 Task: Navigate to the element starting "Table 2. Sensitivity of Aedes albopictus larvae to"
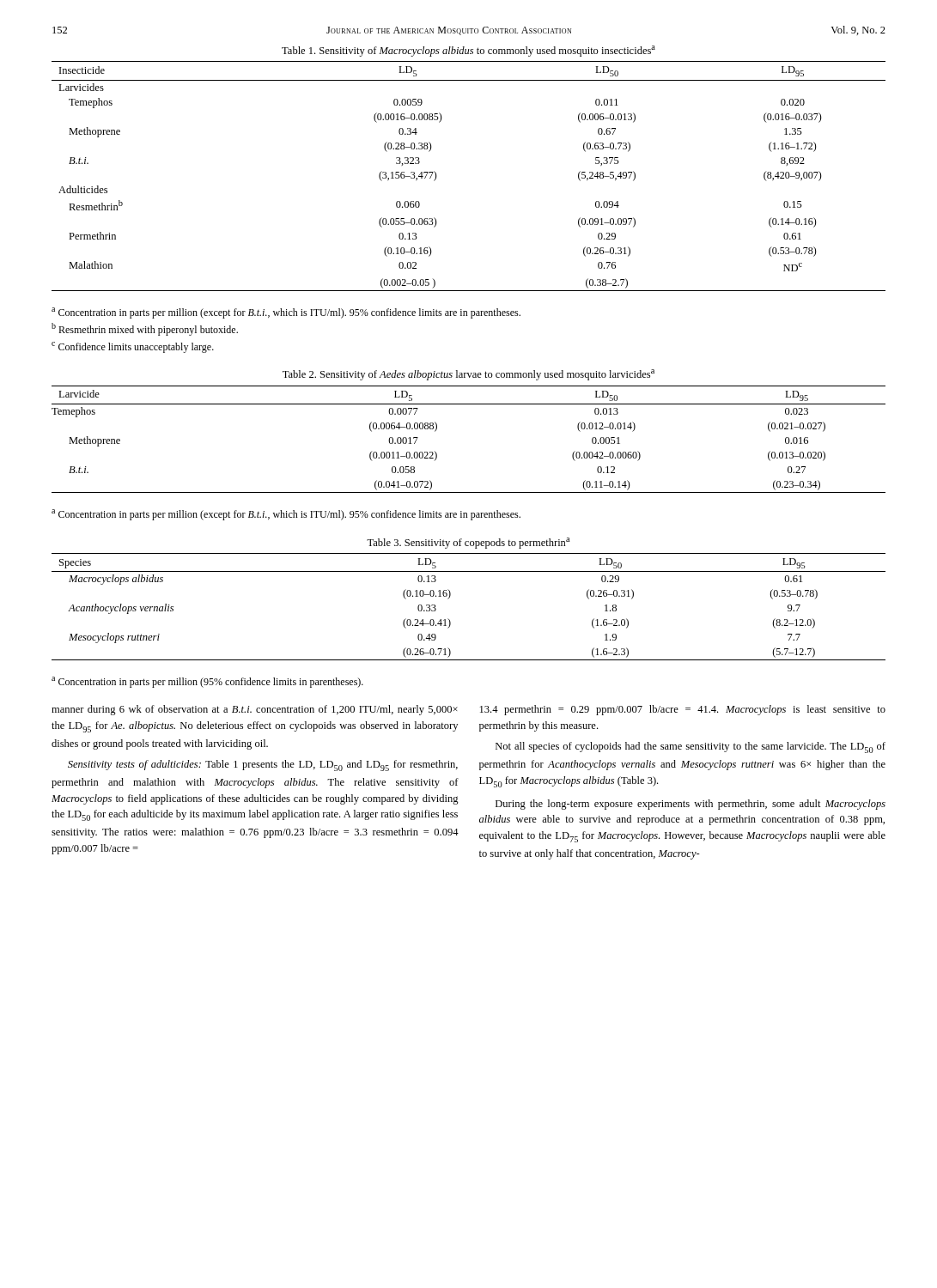(x=468, y=373)
